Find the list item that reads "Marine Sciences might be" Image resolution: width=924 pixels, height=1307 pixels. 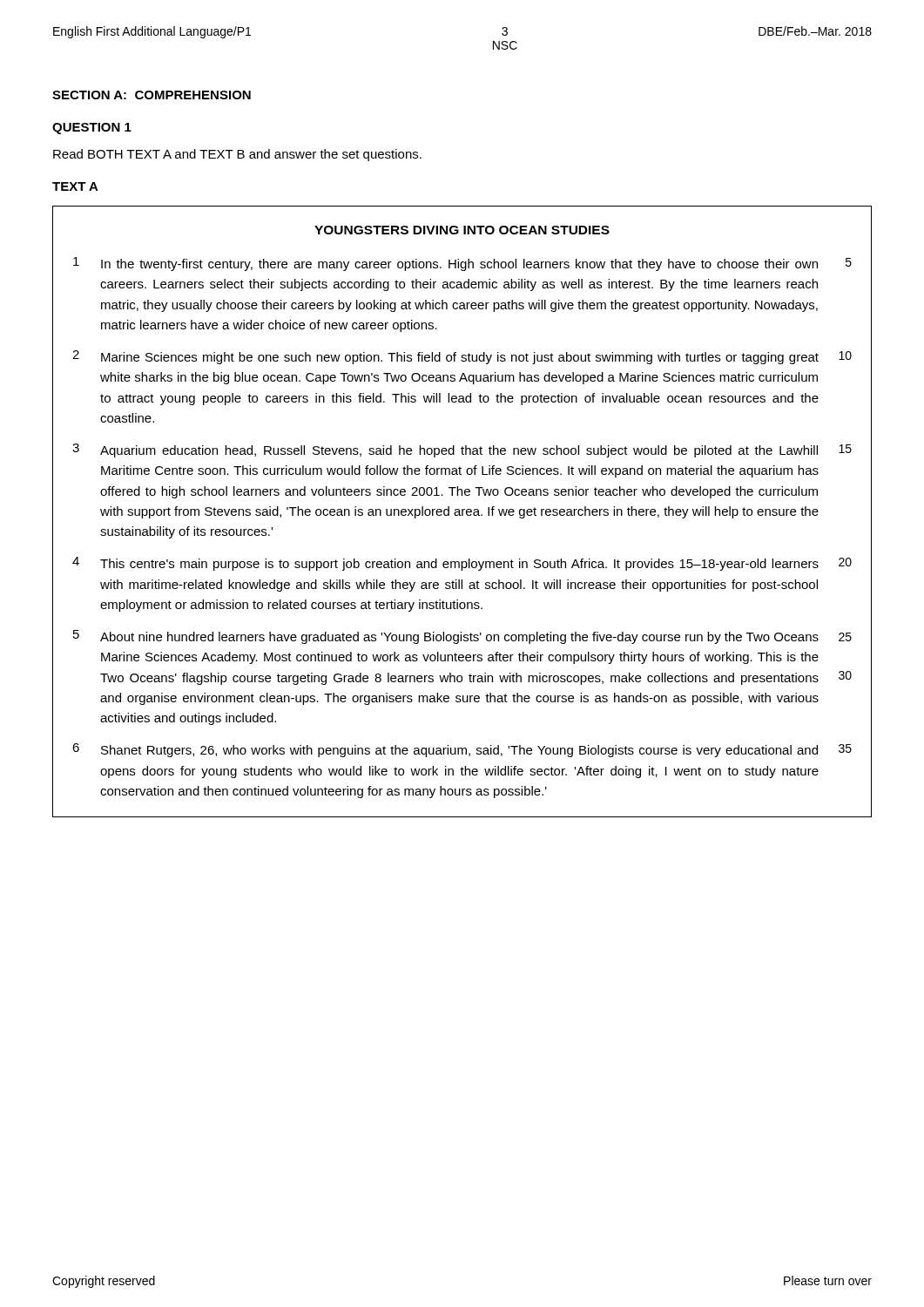459,387
